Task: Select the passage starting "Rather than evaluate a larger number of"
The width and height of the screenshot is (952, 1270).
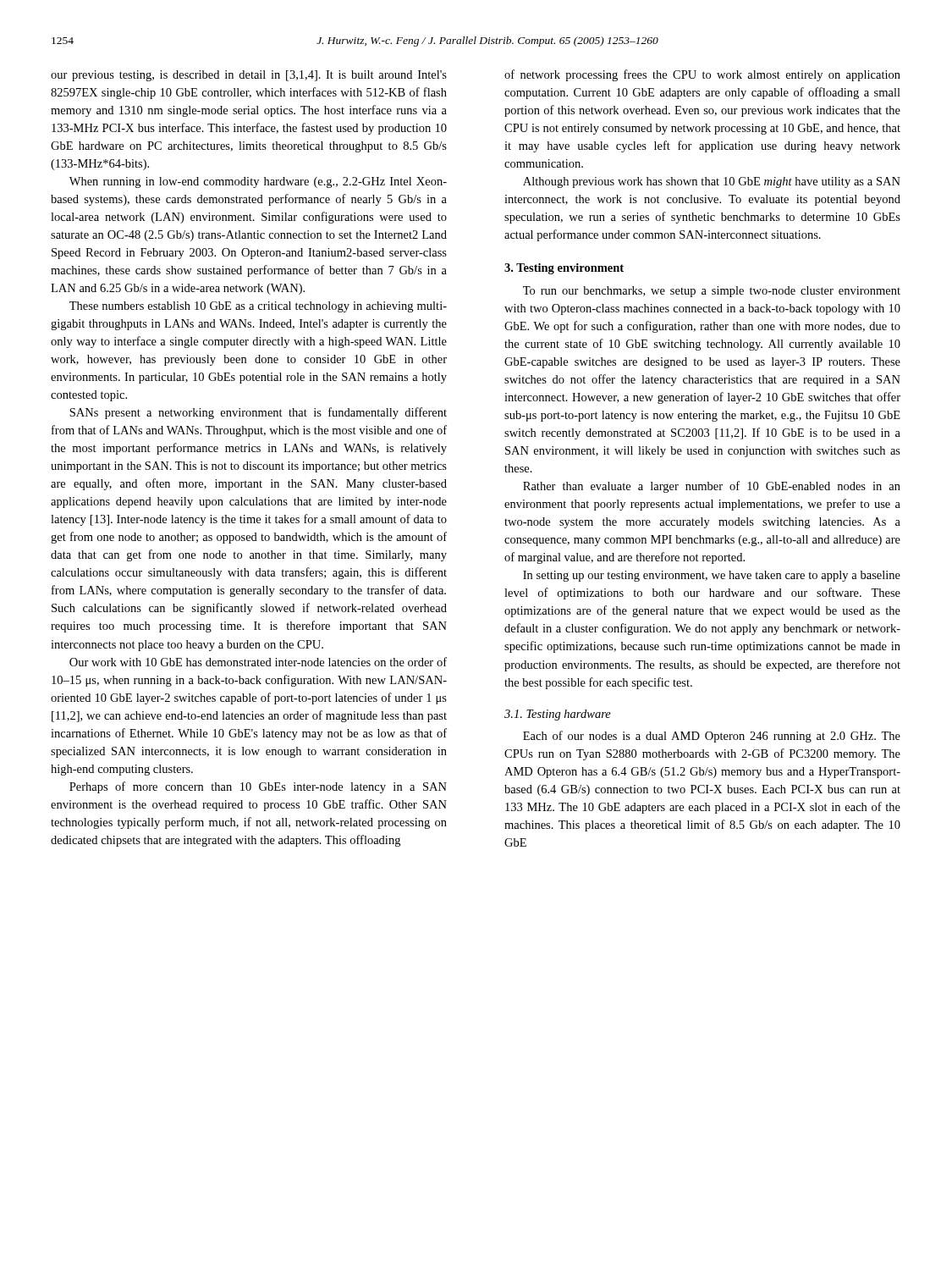Action: pyautogui.click(x=702, y=522)
